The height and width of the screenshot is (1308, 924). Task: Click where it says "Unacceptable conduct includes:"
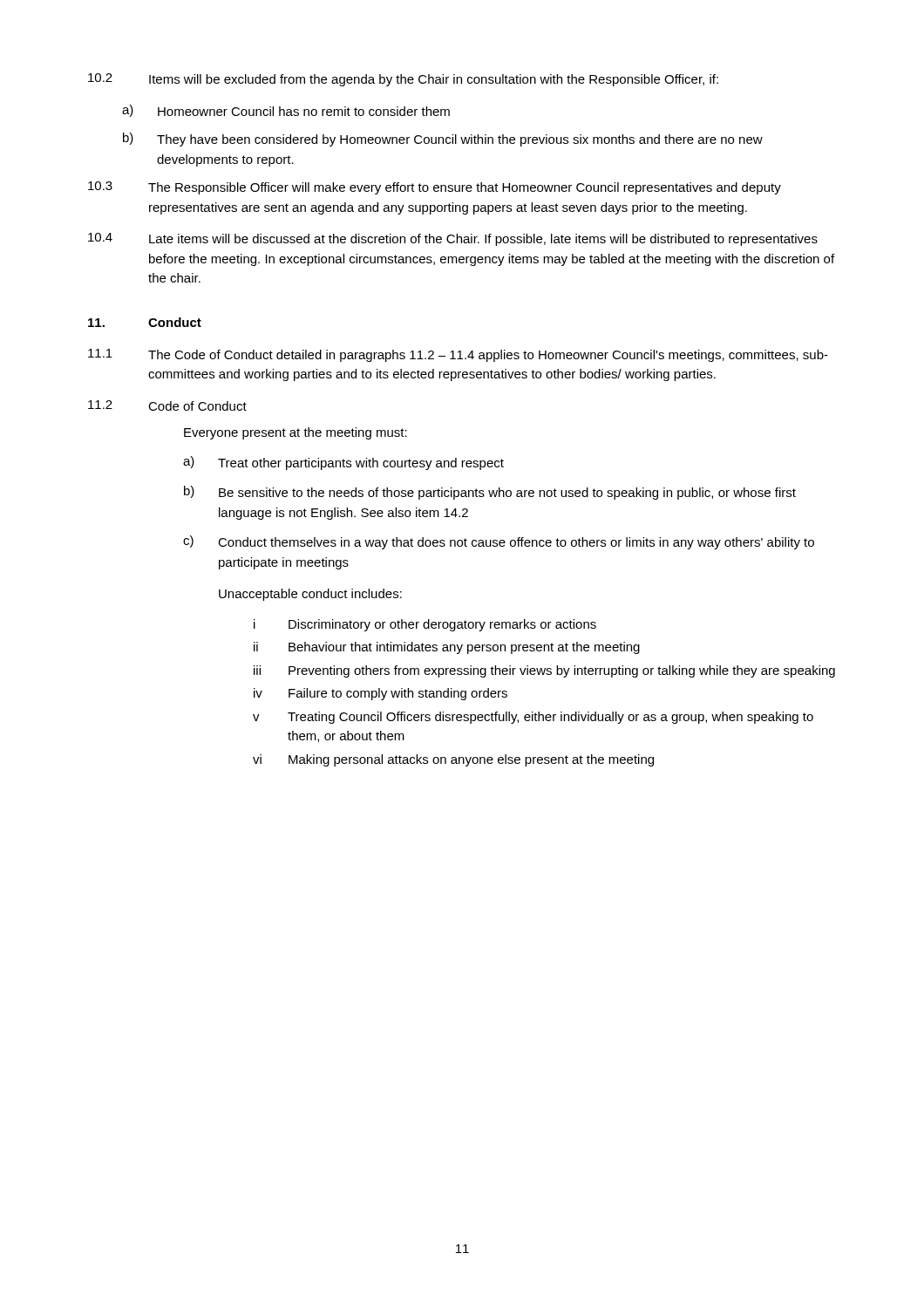pos(310,593)
